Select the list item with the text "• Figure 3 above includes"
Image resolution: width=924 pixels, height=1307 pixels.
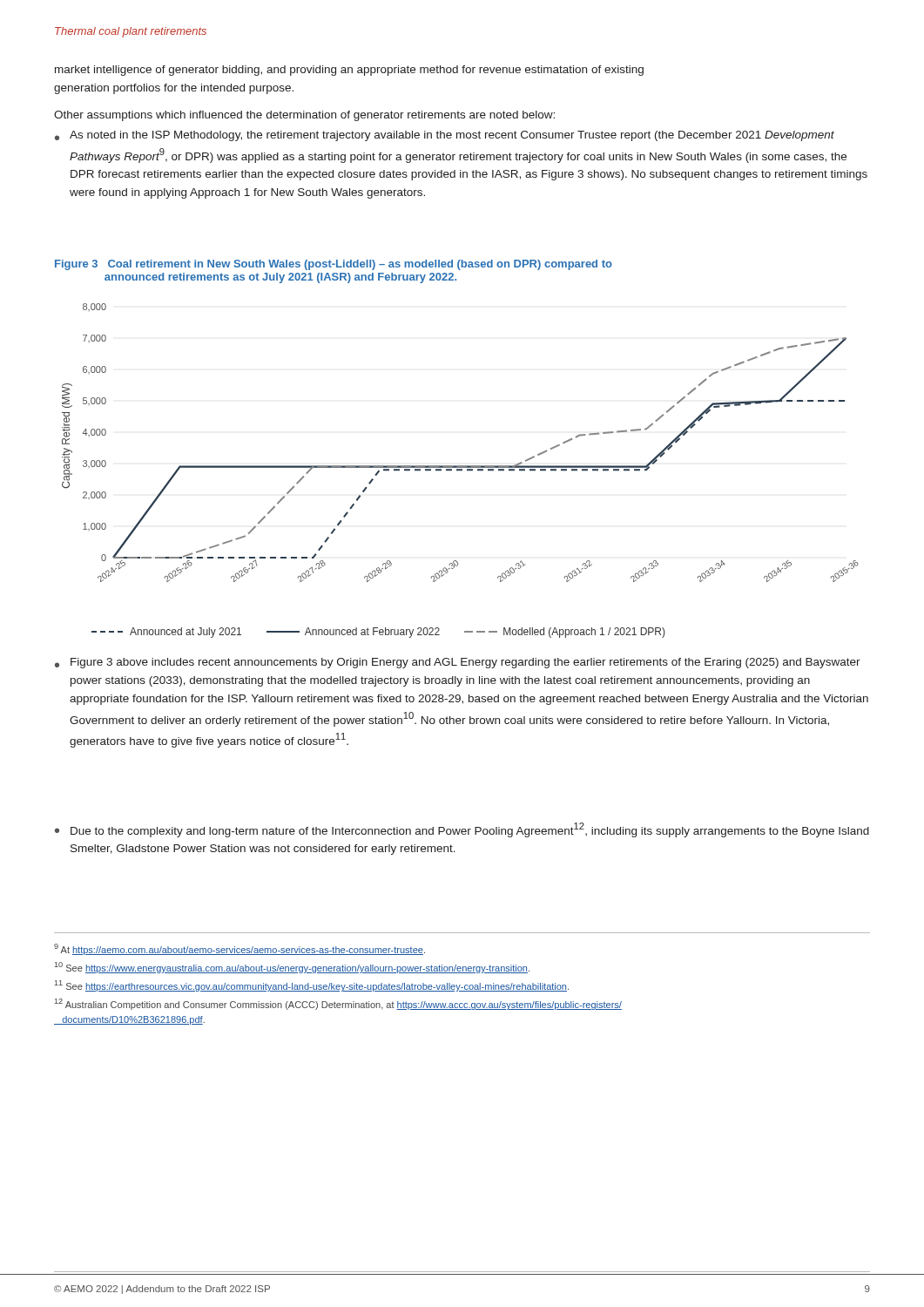(462, 702)
